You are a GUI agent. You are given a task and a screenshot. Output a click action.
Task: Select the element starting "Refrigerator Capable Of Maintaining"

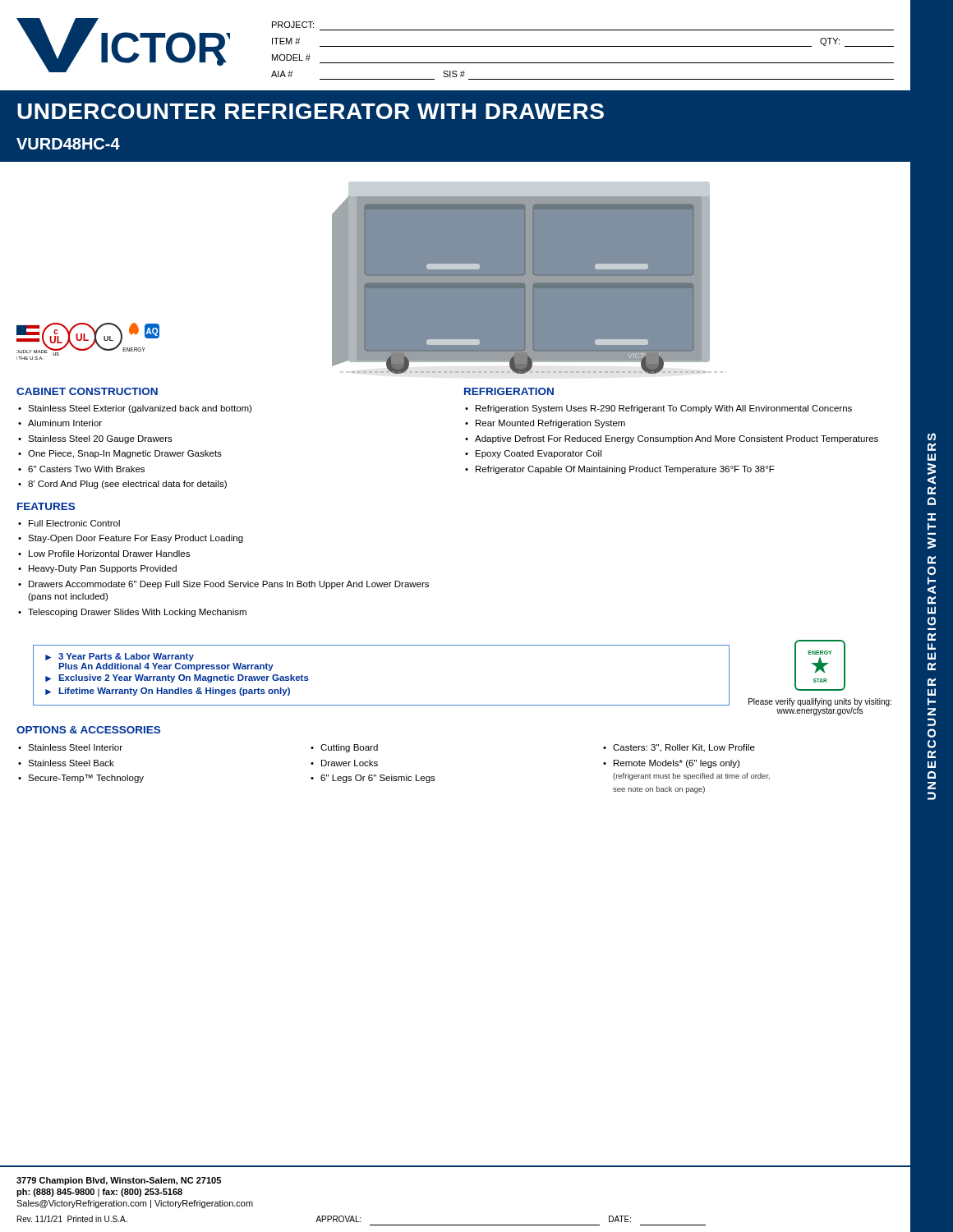coord(625,469)
